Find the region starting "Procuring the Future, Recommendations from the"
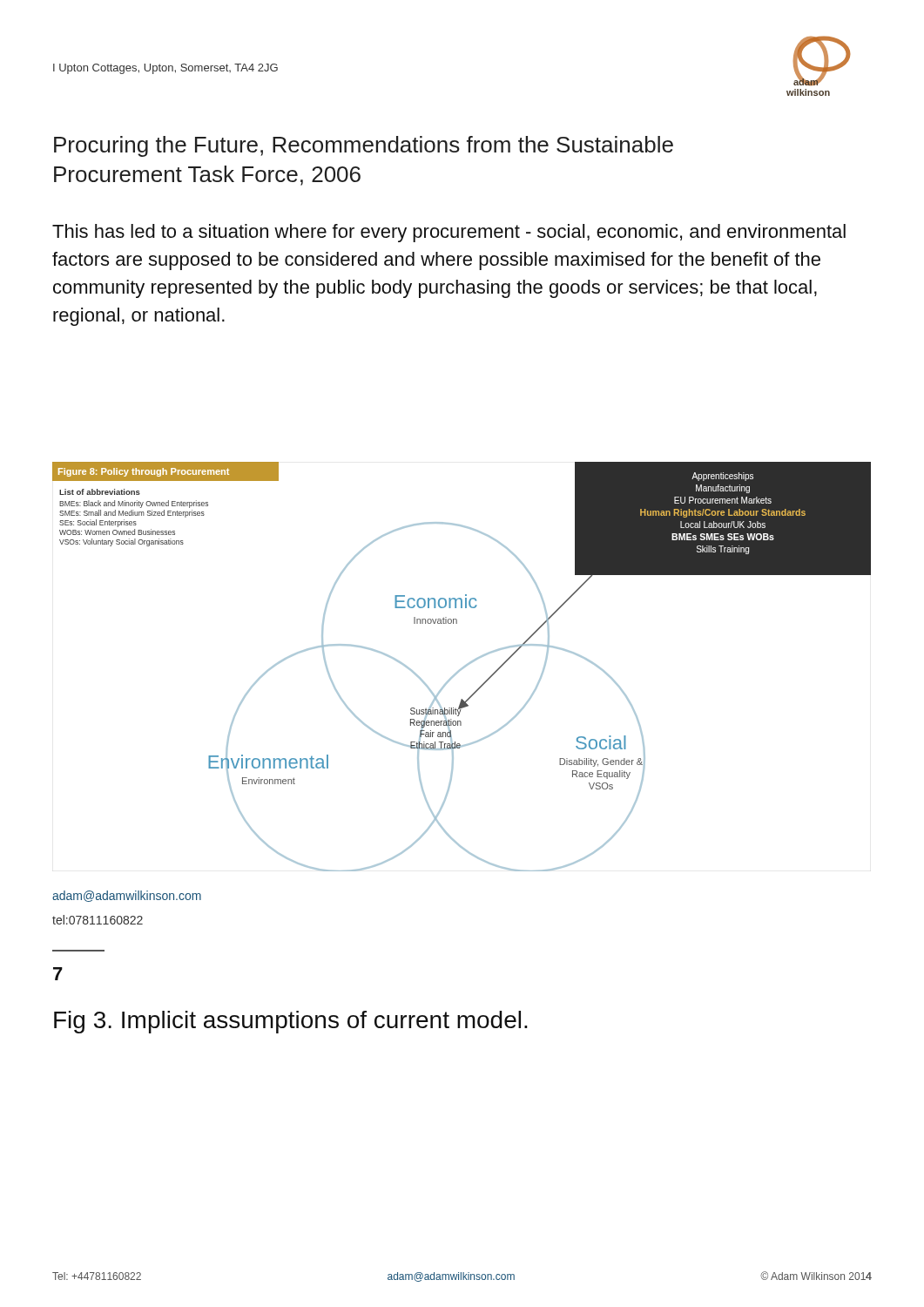This screenshot has width=924, height=1307. tap(363, 159)
